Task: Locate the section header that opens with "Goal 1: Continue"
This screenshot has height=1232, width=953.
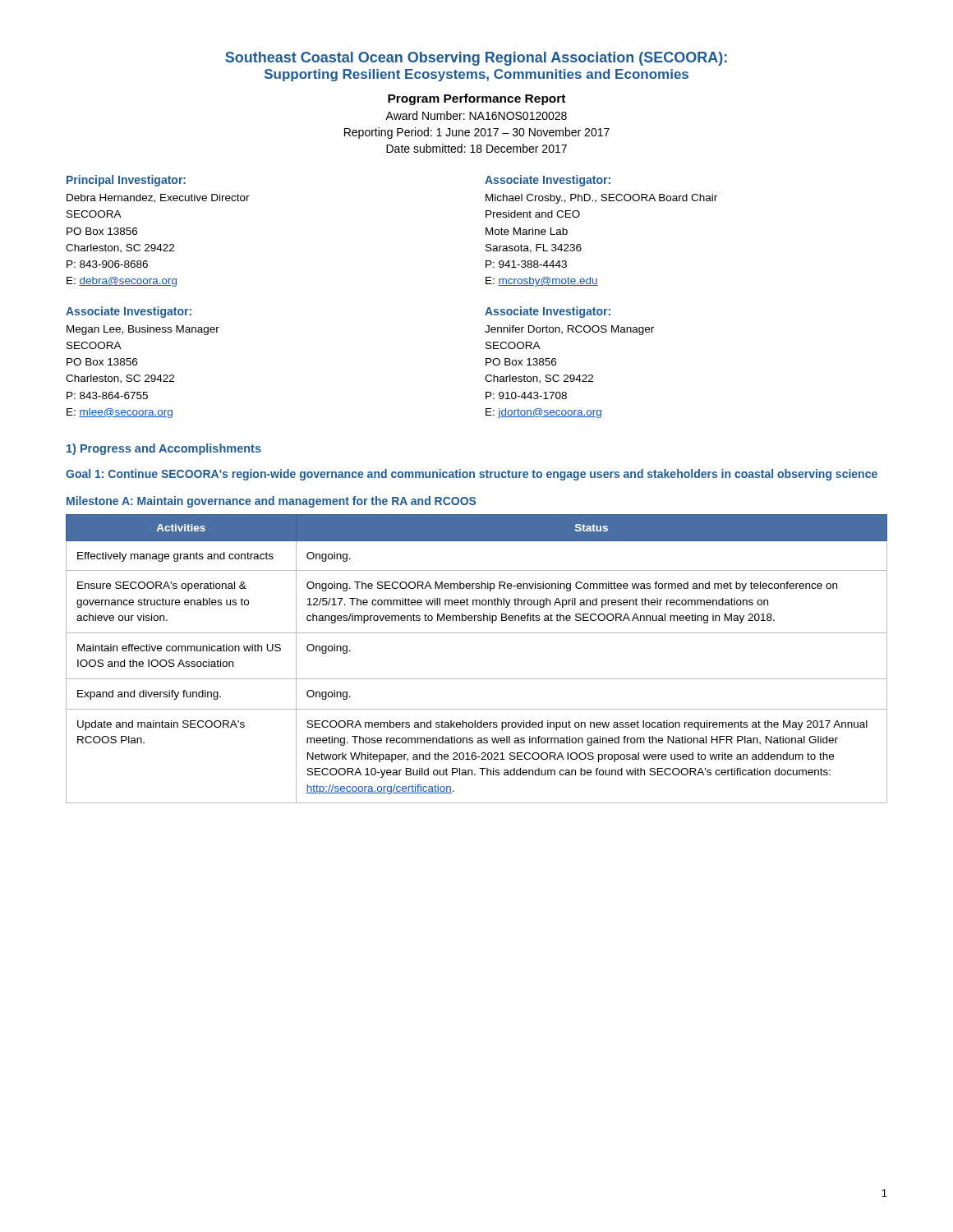Action: pos(472,474)
